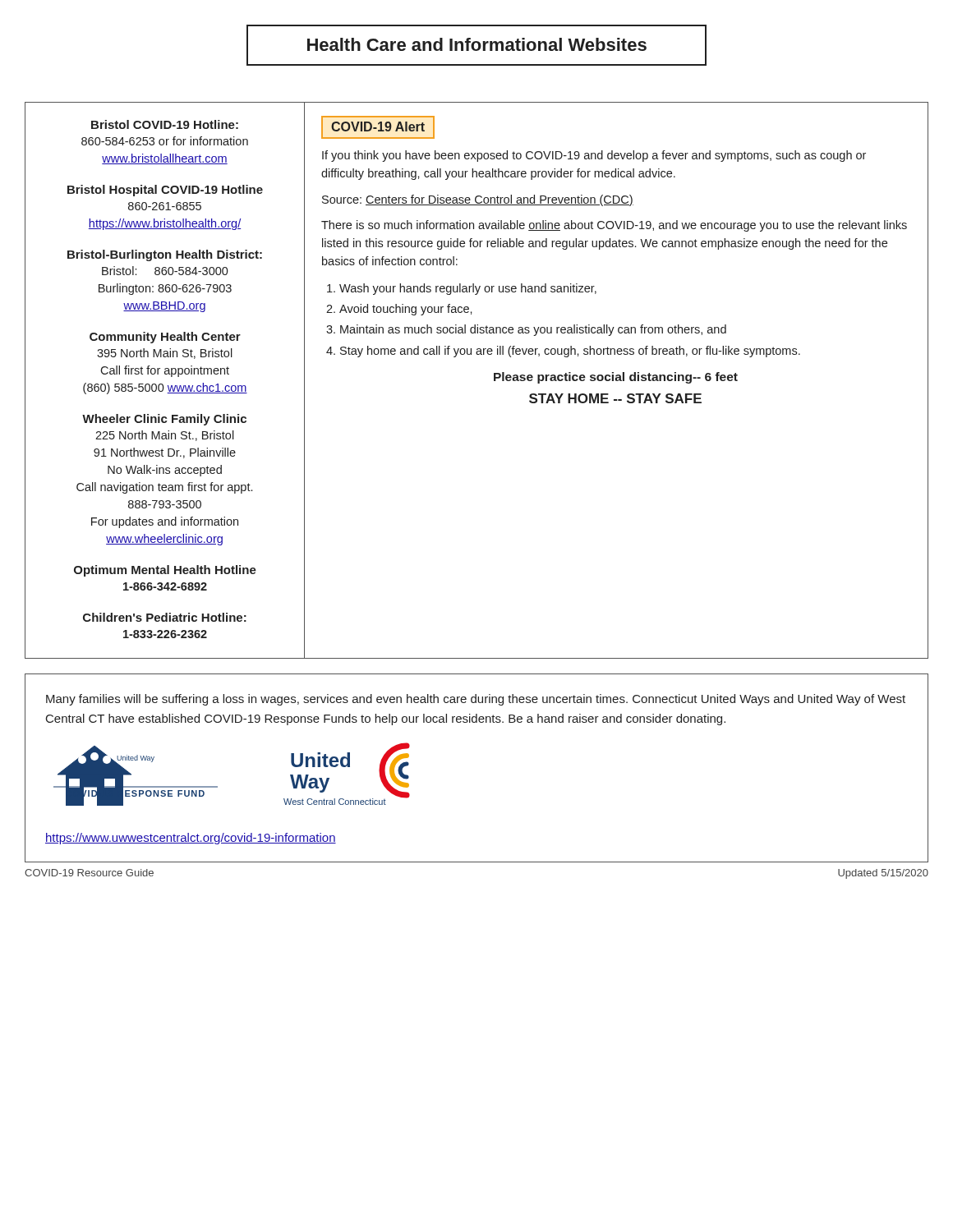This screenshot has height=1232, width=953.
Task: Locate the region starting "Maintain as much"
Action: (x=533, y=330)
